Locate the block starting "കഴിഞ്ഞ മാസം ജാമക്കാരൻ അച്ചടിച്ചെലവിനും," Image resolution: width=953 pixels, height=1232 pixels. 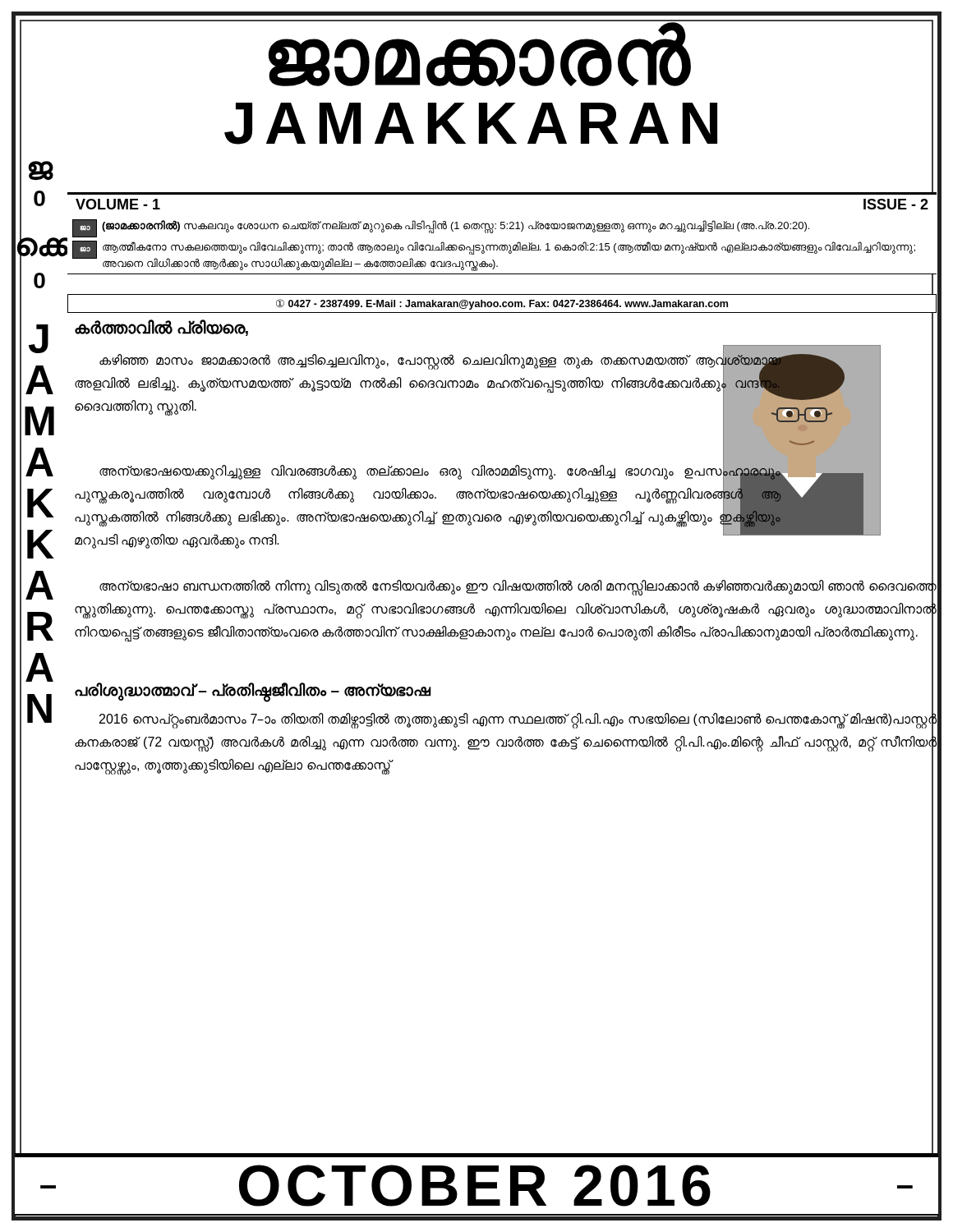pos(427,384)
